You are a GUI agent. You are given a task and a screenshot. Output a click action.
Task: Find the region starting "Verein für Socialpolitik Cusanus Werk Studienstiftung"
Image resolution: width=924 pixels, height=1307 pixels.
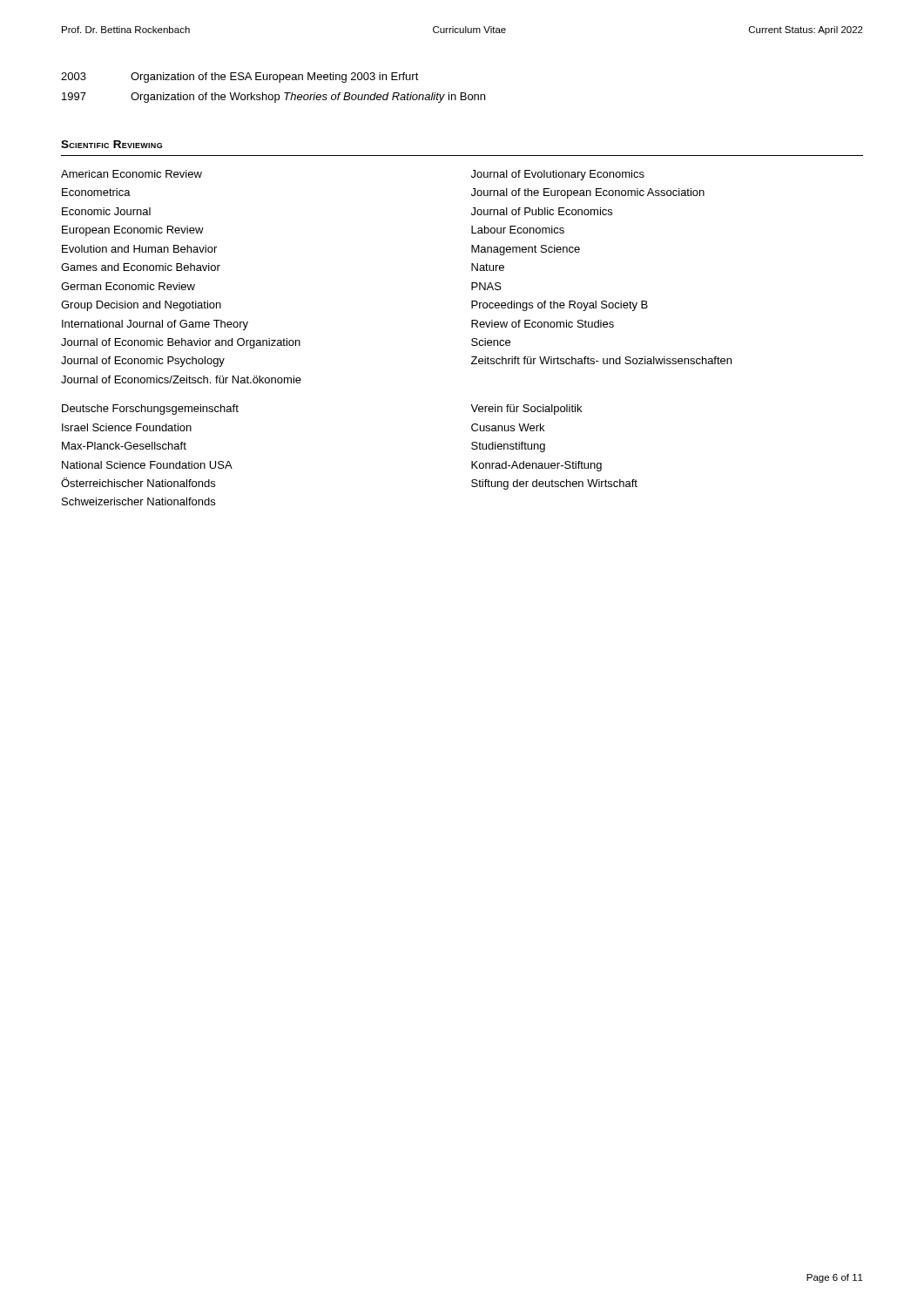[554, 446]
